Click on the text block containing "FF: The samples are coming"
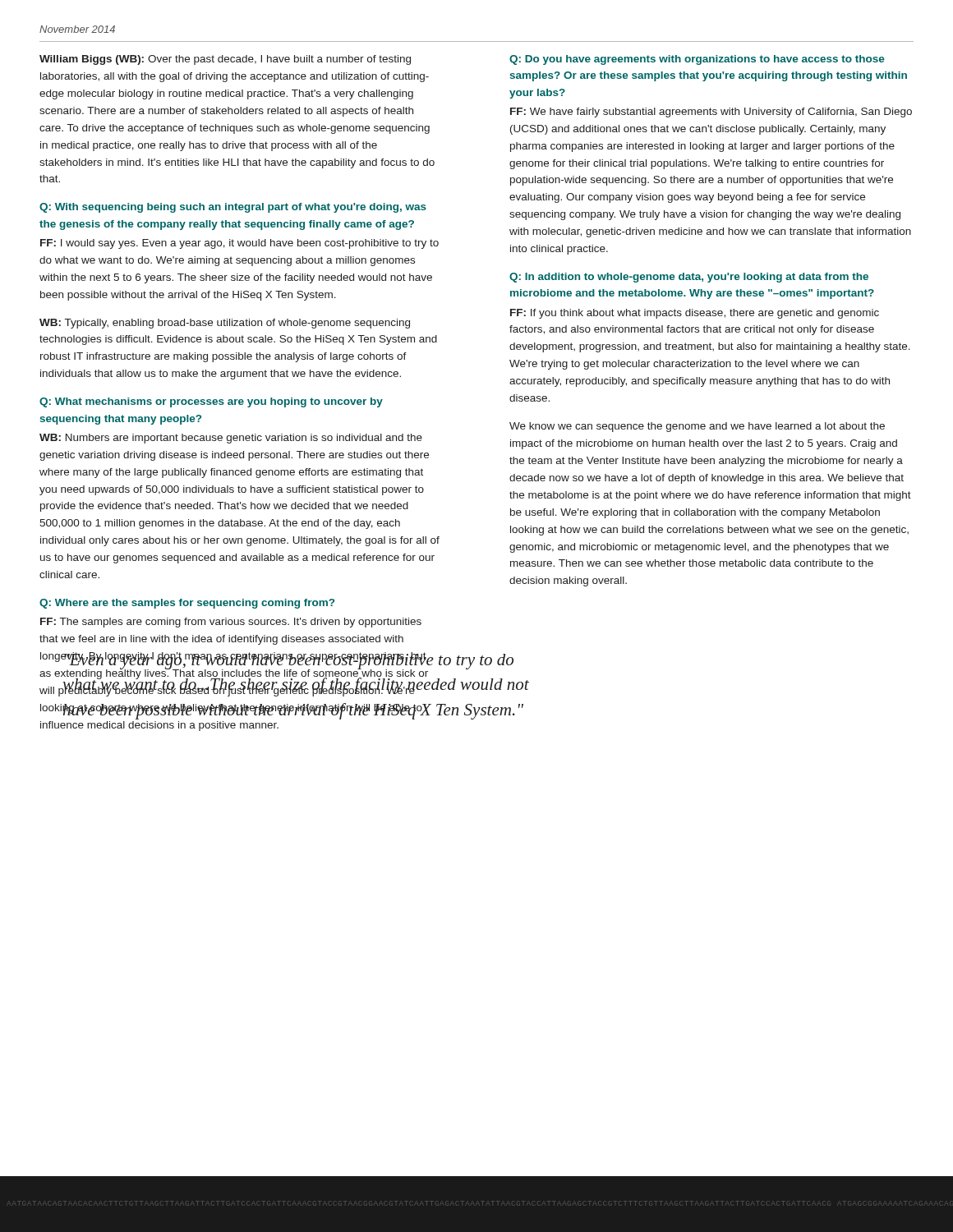953x1232 pixels. (x=234, y=673)
